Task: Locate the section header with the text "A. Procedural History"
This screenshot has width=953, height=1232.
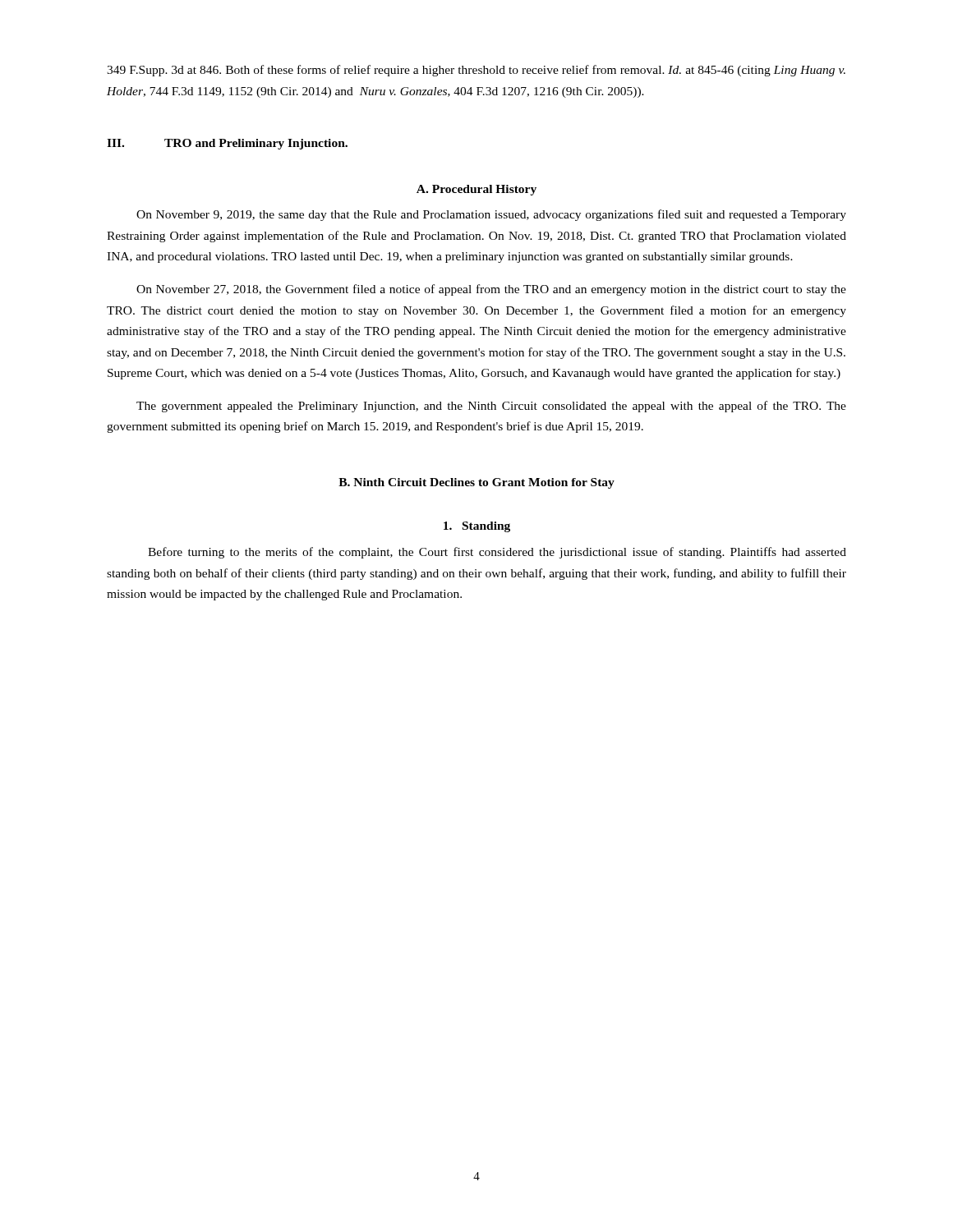Action: pos(476,188)
